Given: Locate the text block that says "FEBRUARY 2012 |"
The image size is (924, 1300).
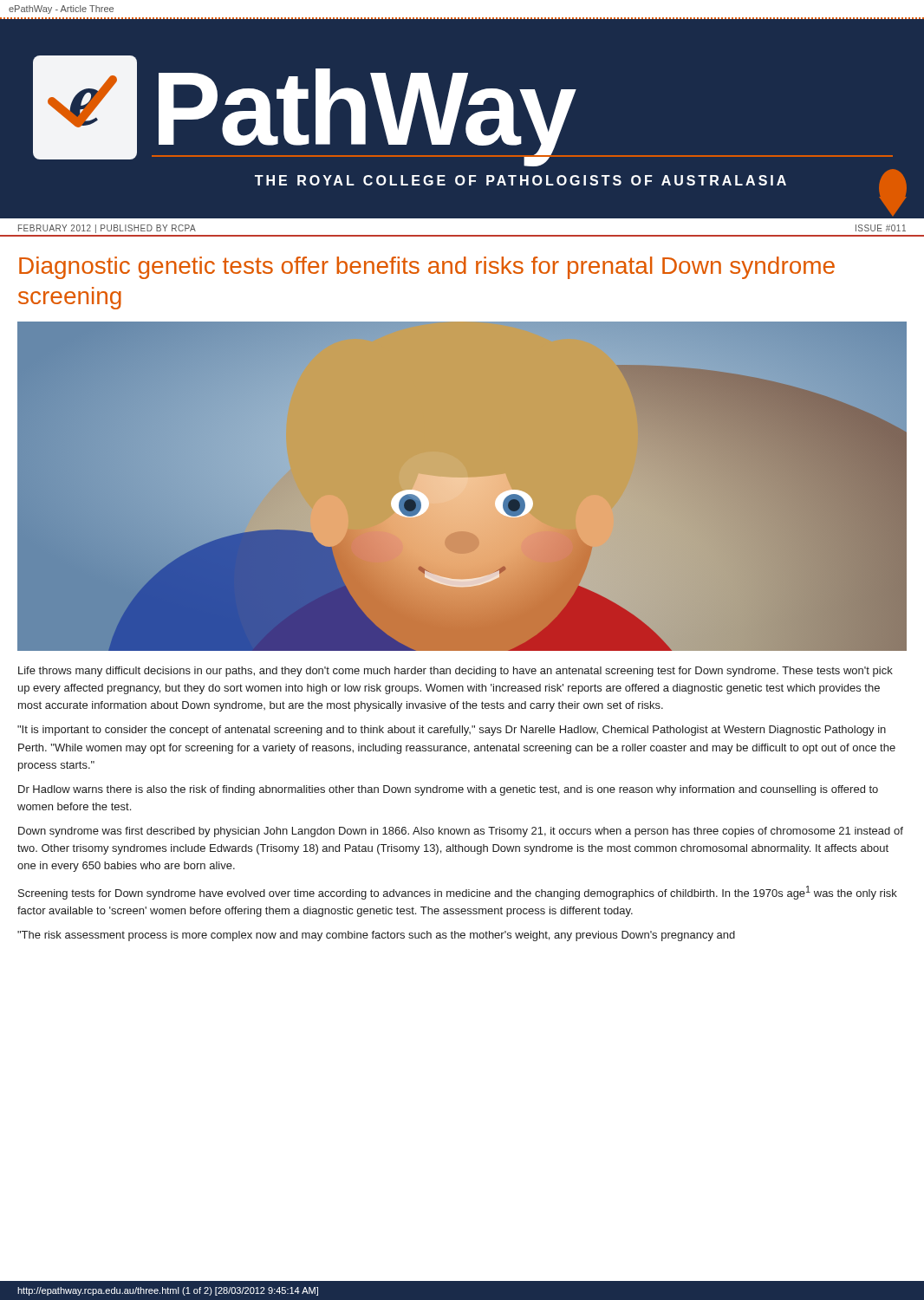Looking at the screenshot, I should (107, 228).
